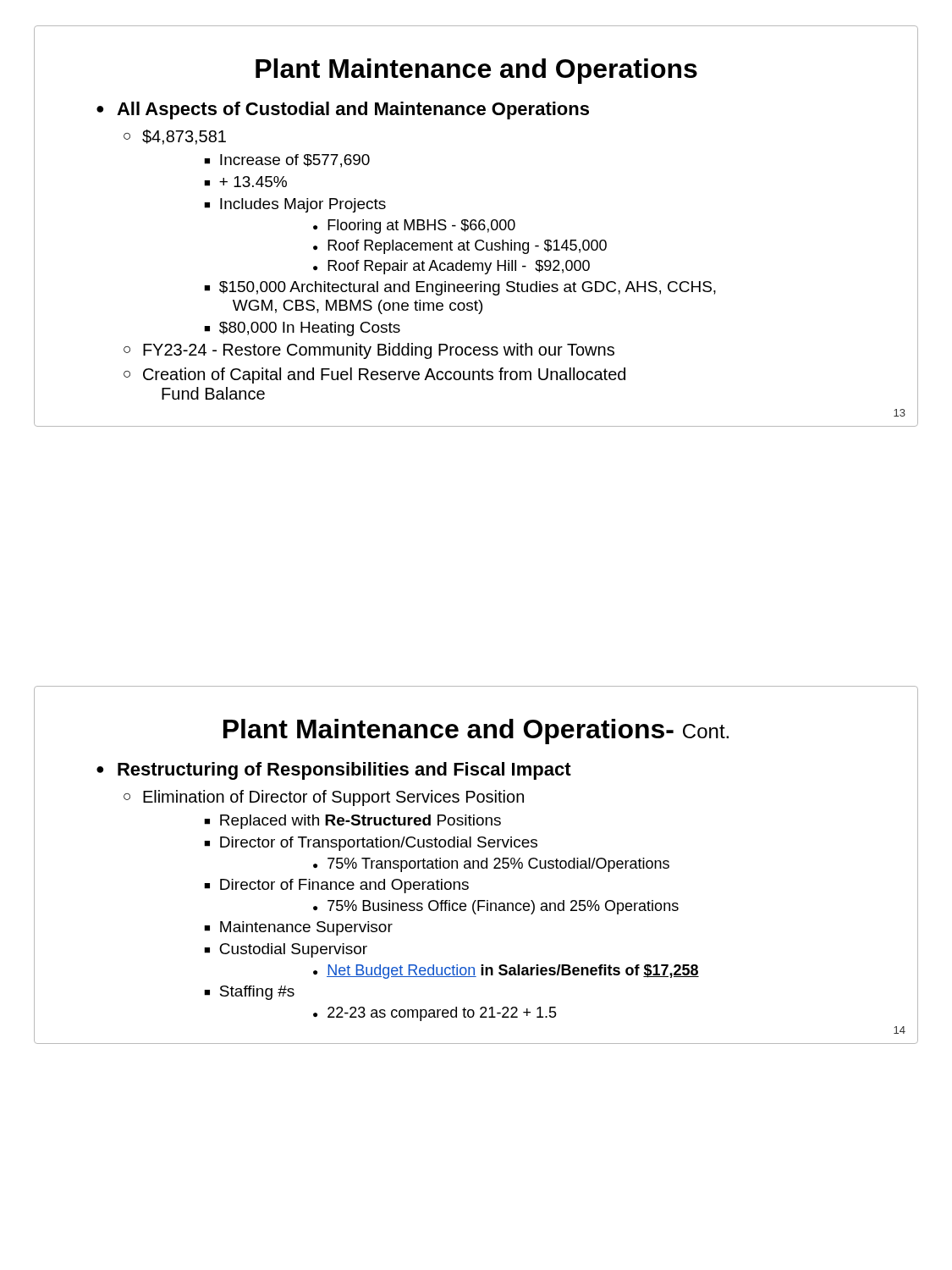Find the block starting "Elimination of Director of Support"

(x=324, y=797)
